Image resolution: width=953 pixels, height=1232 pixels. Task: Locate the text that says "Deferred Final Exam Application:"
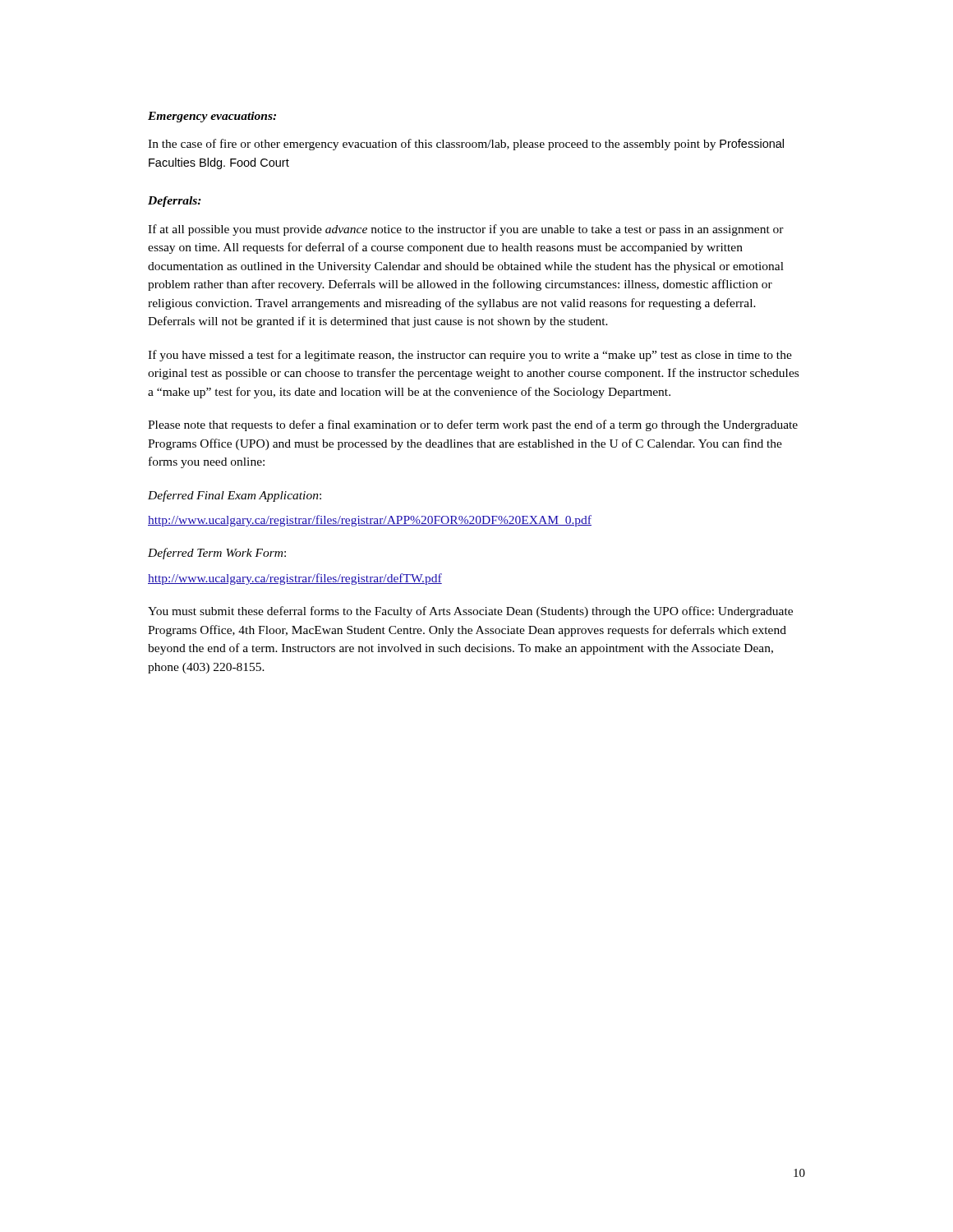click(235, 494)
